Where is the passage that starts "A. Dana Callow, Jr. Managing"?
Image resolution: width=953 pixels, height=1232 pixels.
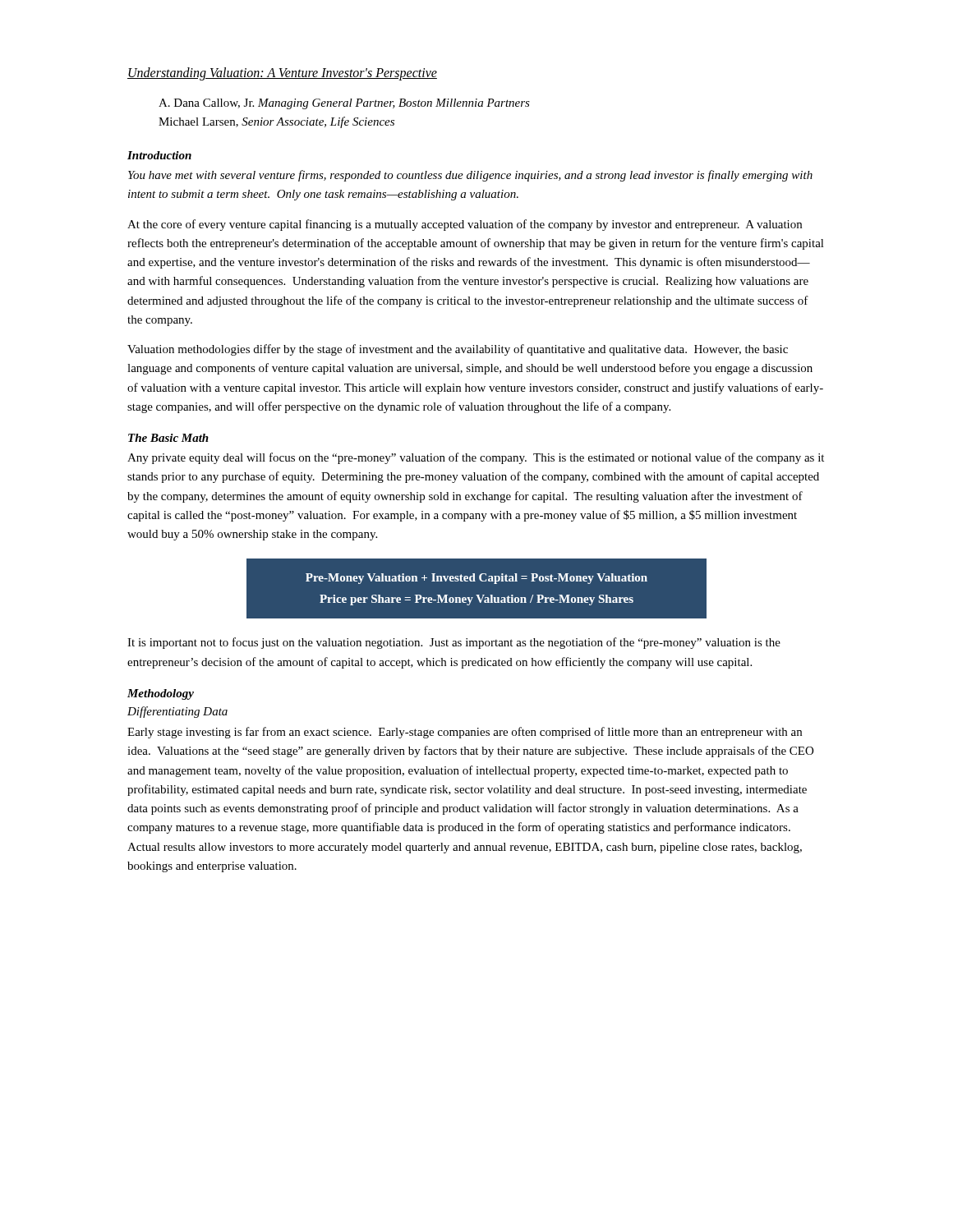click(344, 112)
